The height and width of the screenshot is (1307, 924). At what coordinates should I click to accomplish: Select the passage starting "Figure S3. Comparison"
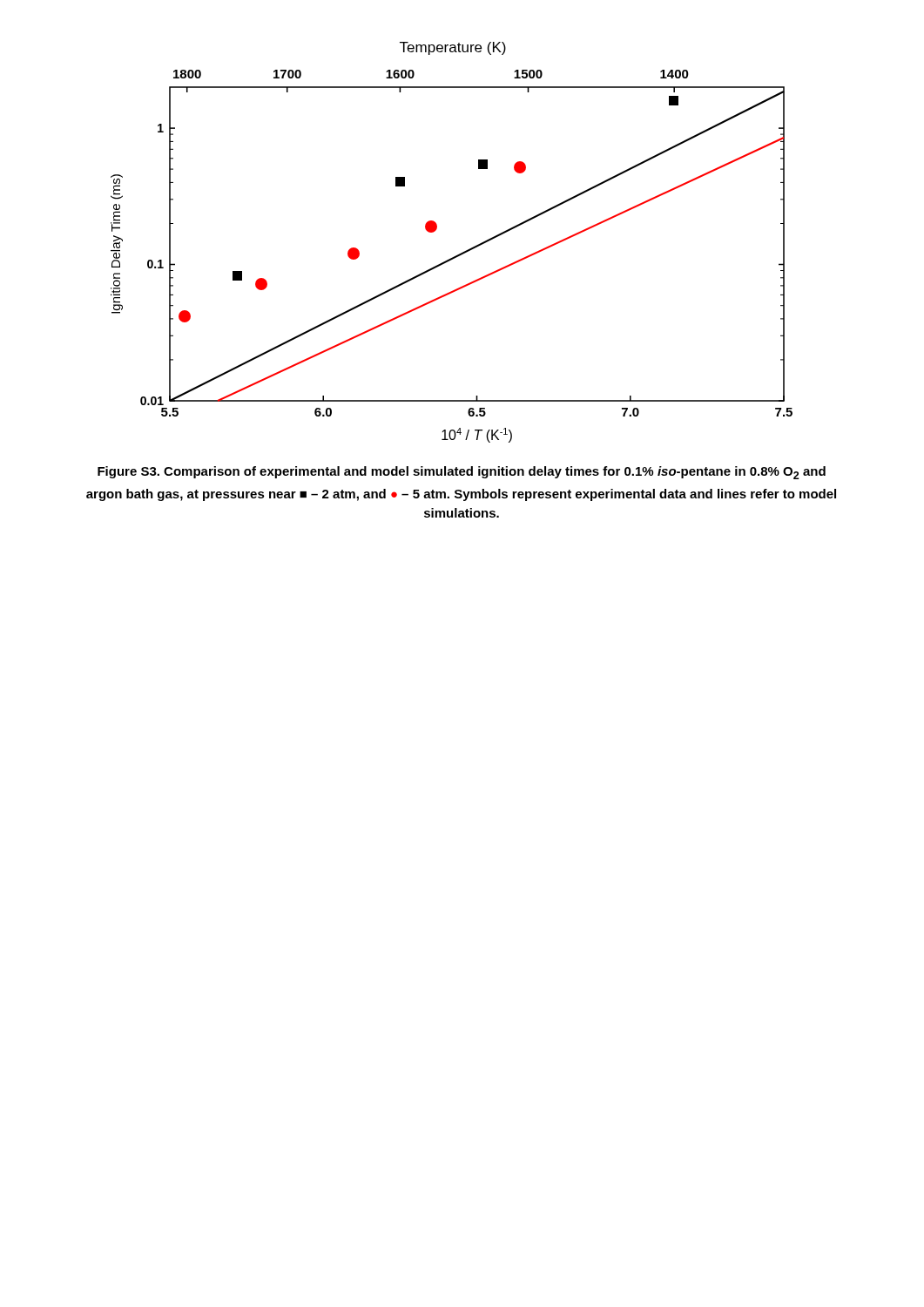[462, 492]
